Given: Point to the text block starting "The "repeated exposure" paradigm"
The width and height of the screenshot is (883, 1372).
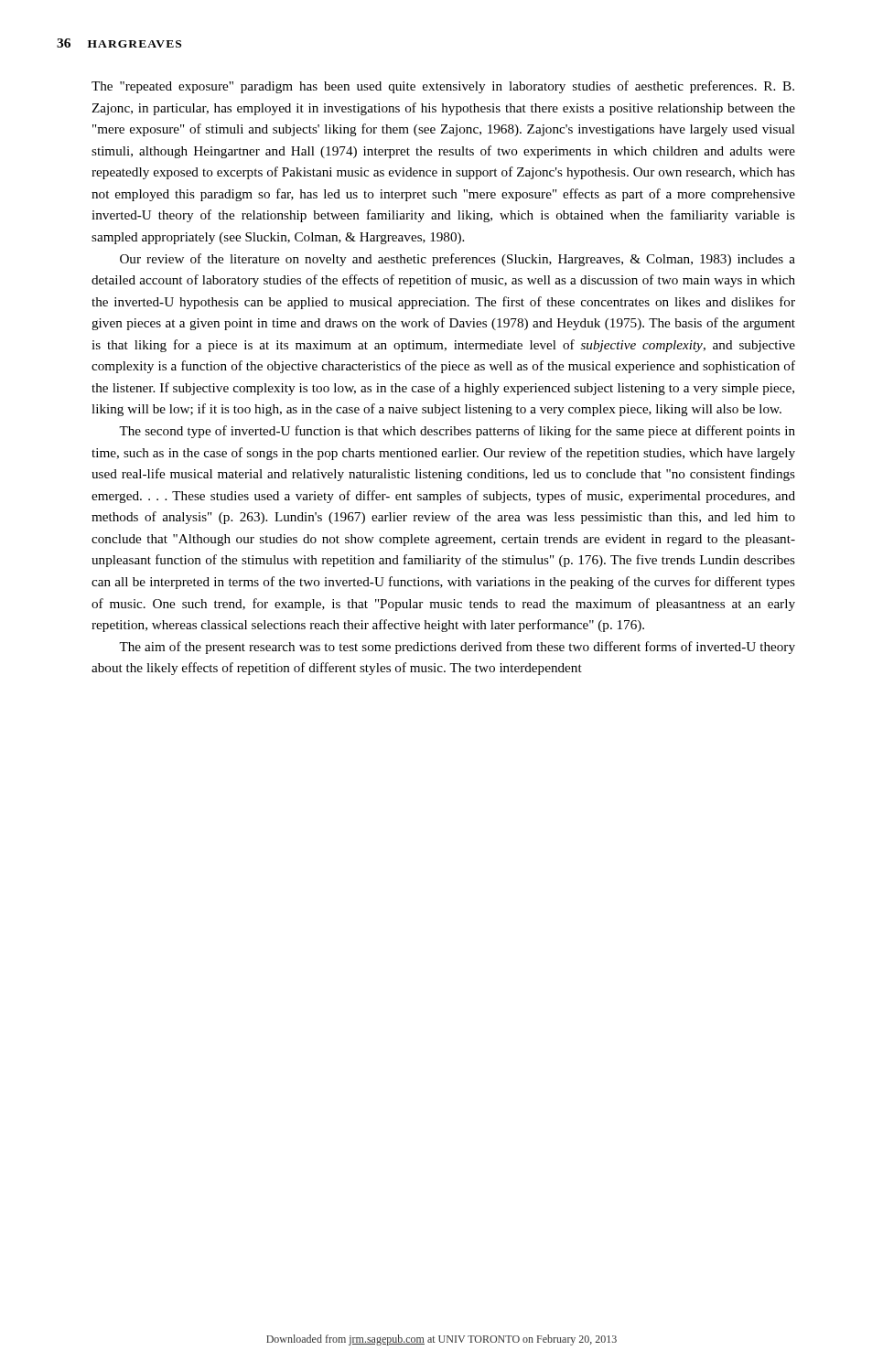Looking at the screenshot, I should coord(443,161).
